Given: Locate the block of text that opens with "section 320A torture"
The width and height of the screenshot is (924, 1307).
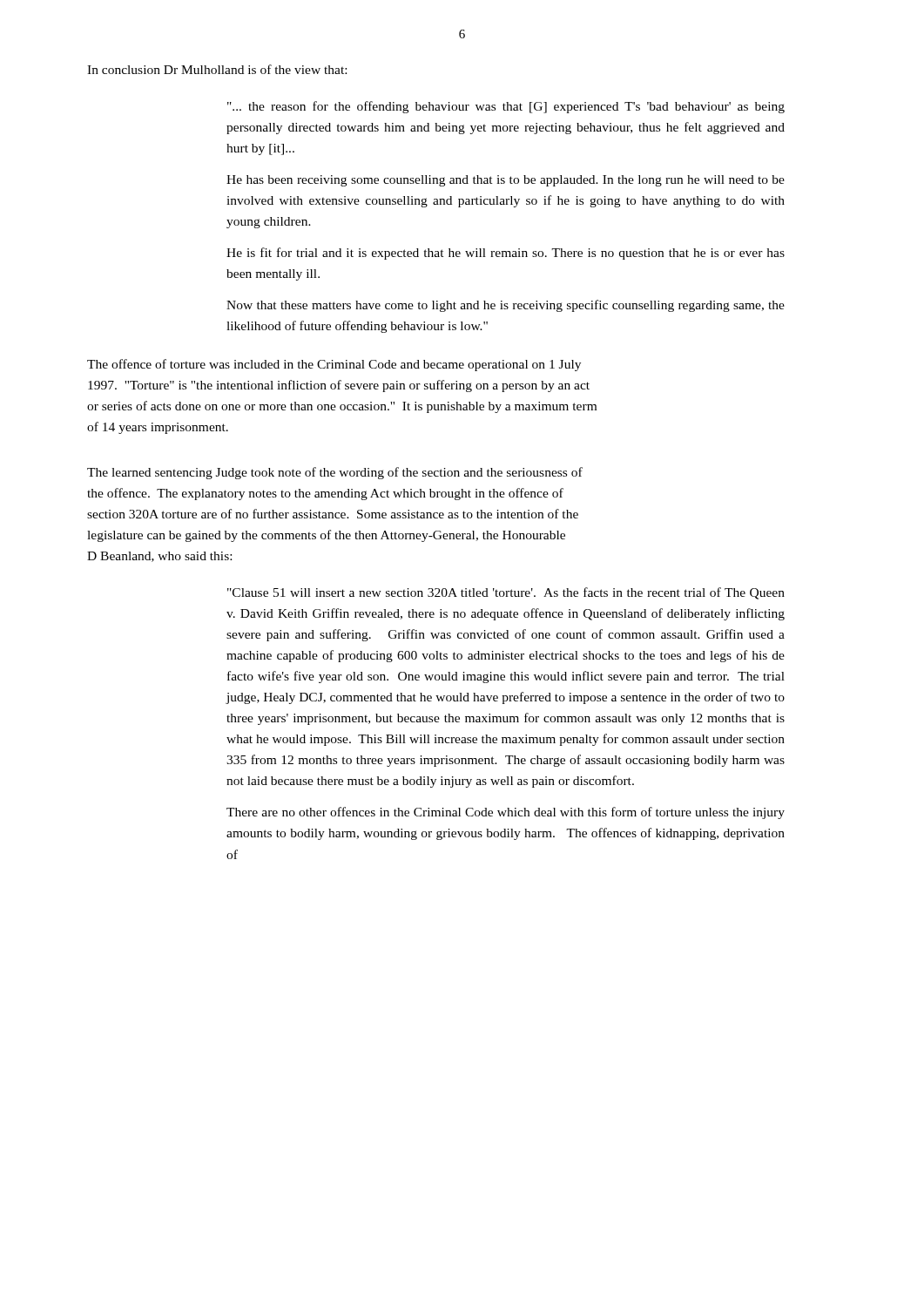Looking at the screenshot, I should click(333, 514).
